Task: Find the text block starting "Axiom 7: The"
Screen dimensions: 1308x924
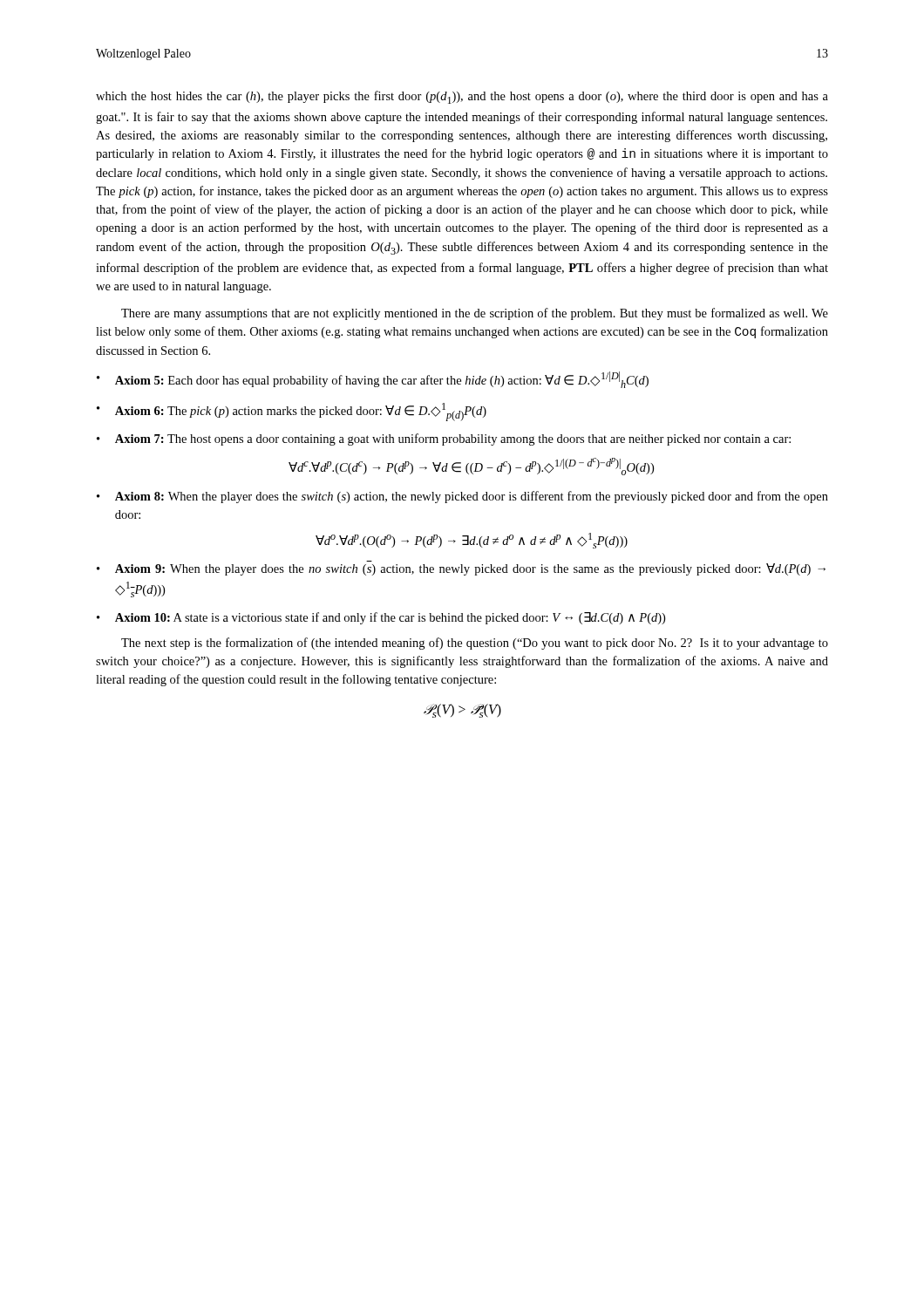Action: point(471,456)
